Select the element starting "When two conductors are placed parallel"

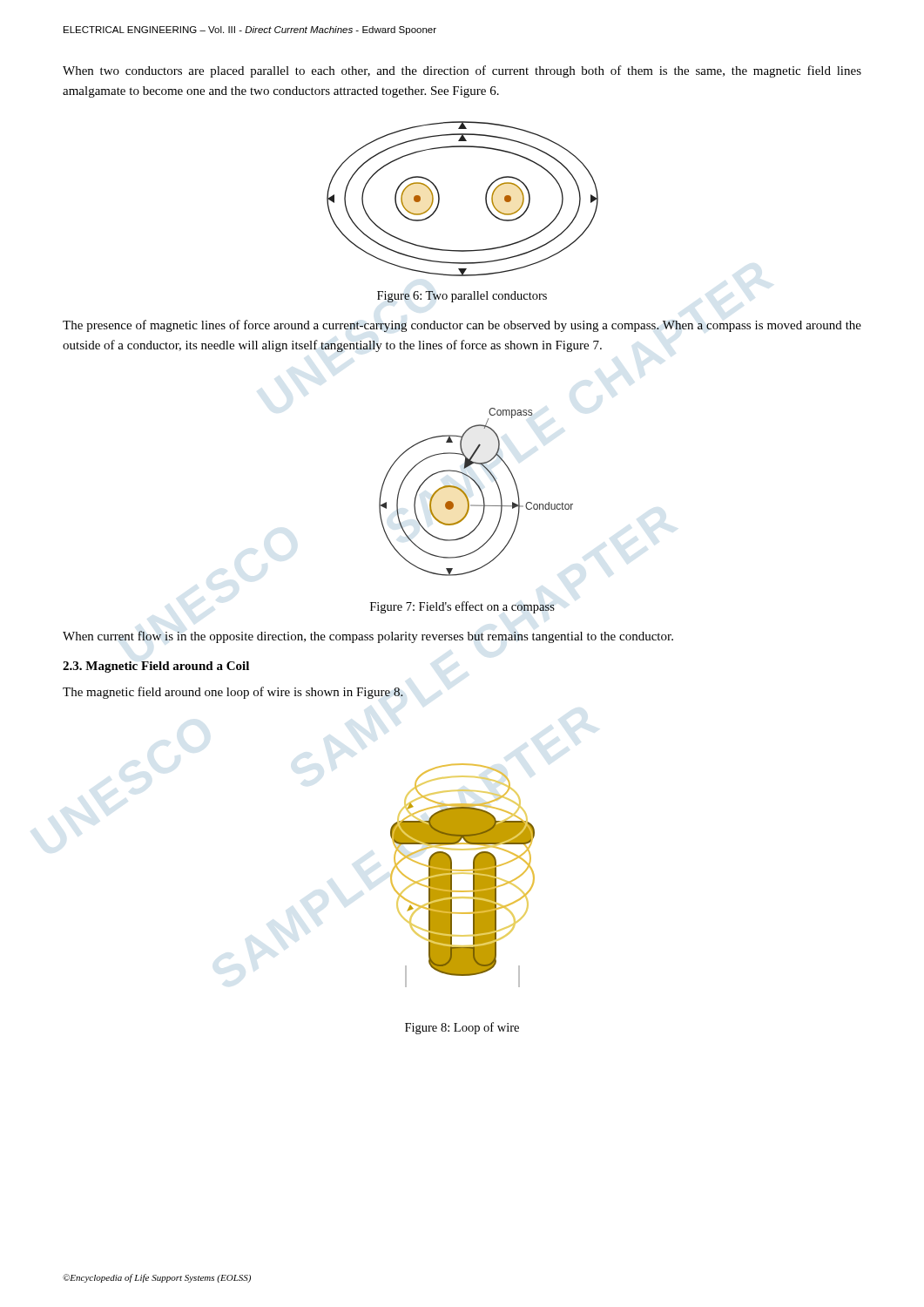tap(462, 80)
